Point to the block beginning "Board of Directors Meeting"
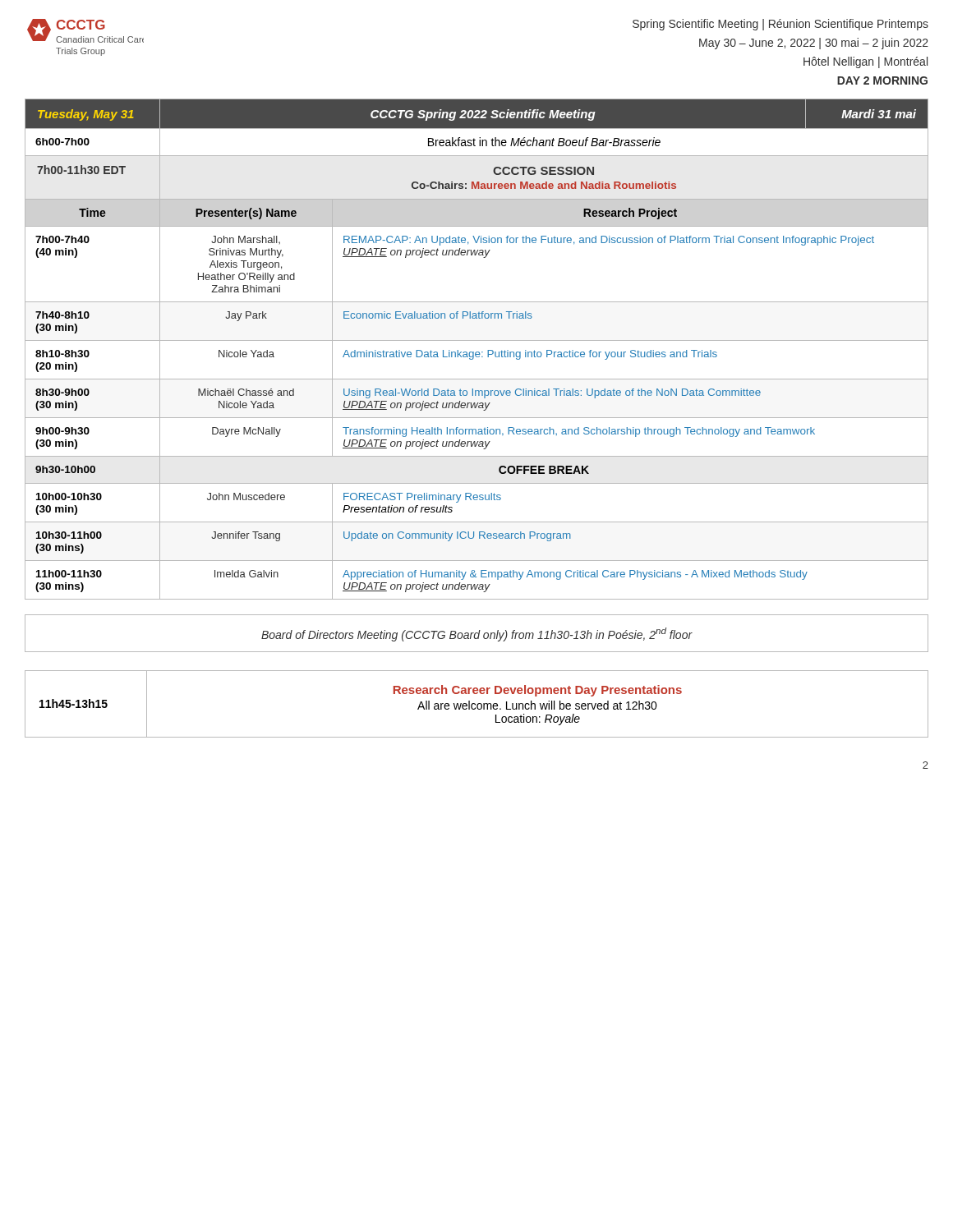The image size is (953, 1232). click(476, 633)
